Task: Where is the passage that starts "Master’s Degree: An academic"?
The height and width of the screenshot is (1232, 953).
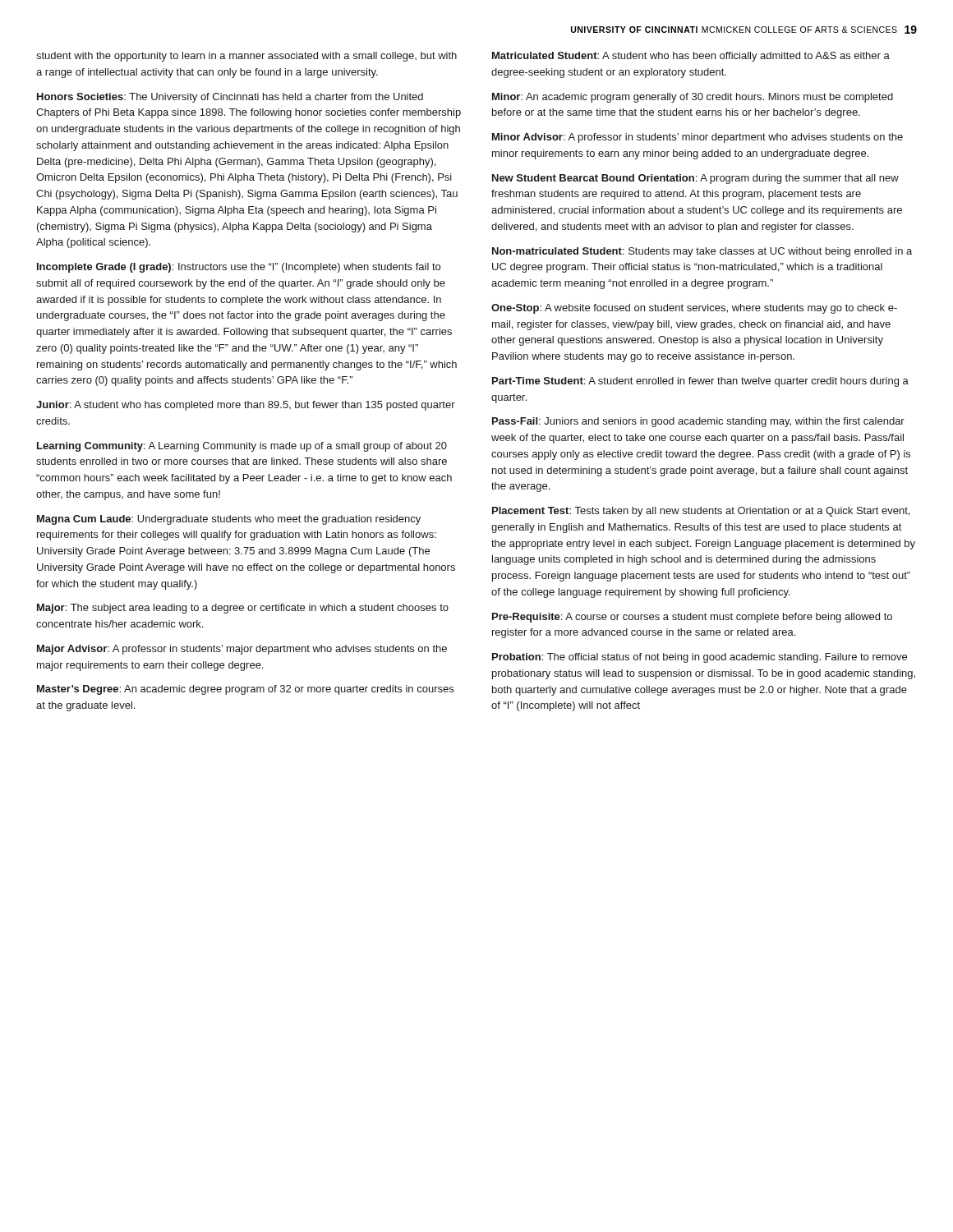Action: click(249, 697)
